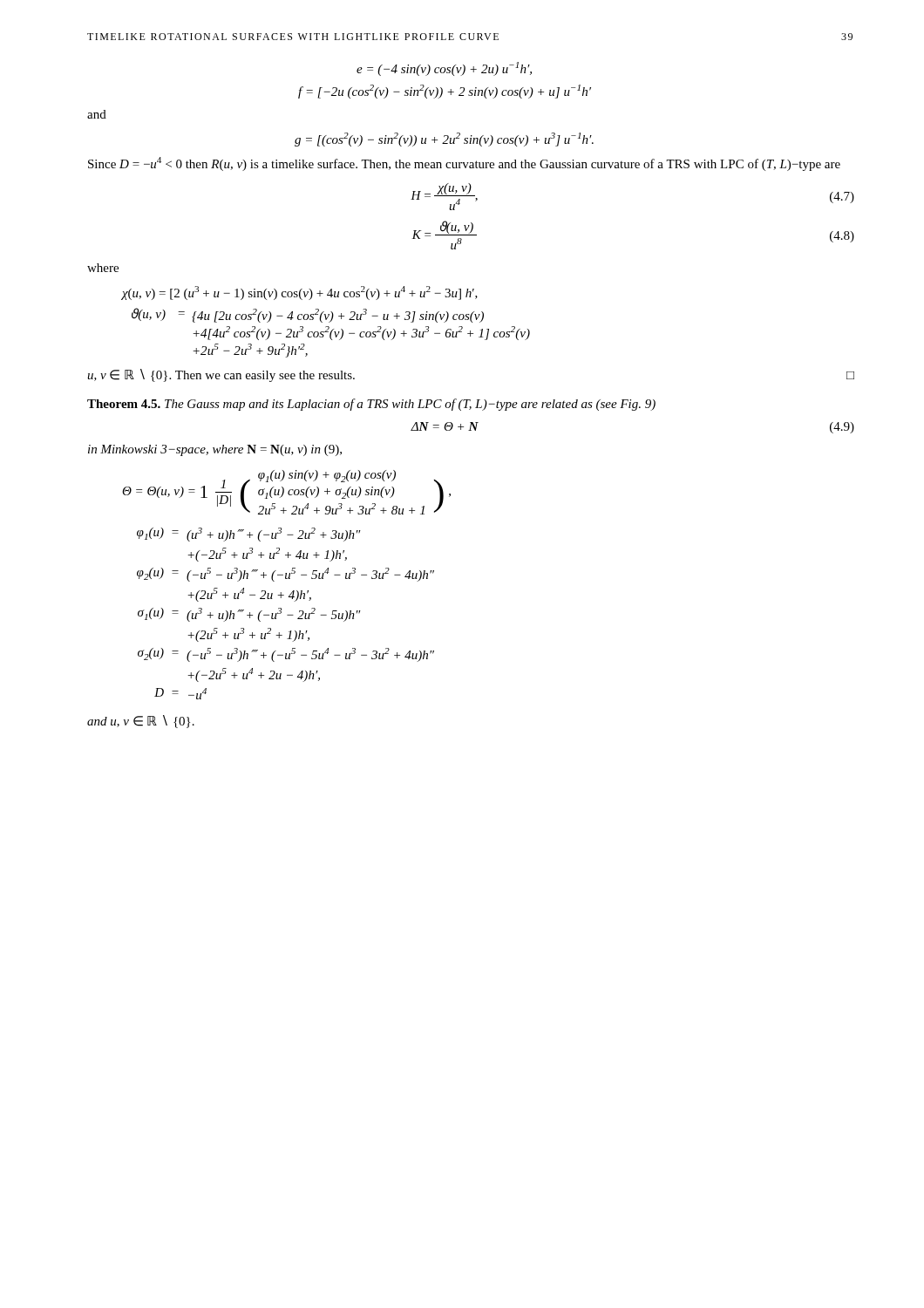Locate the text block that reads "and u, v"
The height and width of the screenshot is (1308, 924).
point(141,721)
